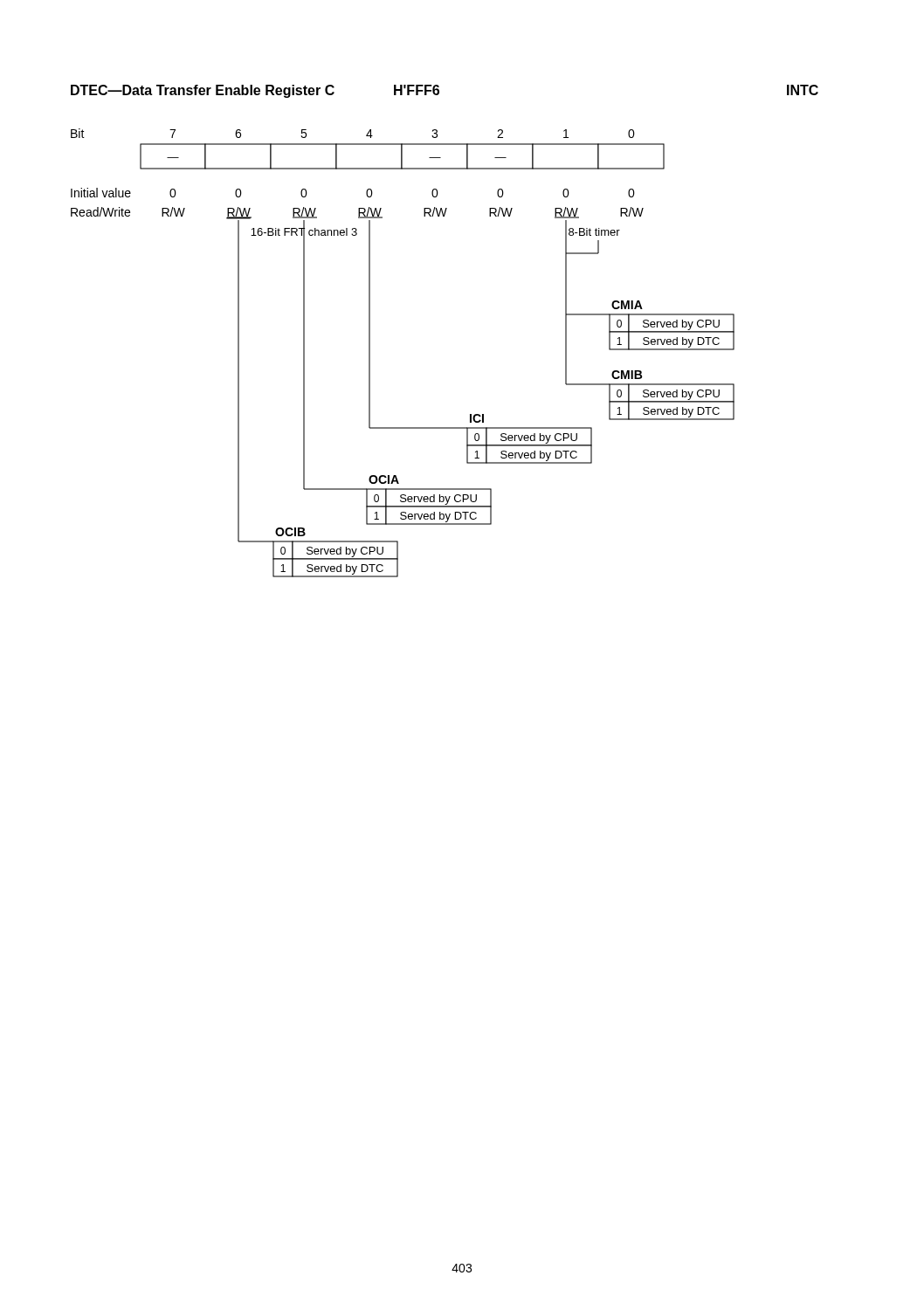Viewport: 924px width, 1310px height.
Task: Click the schematic
Action: (x=463, y=386)
